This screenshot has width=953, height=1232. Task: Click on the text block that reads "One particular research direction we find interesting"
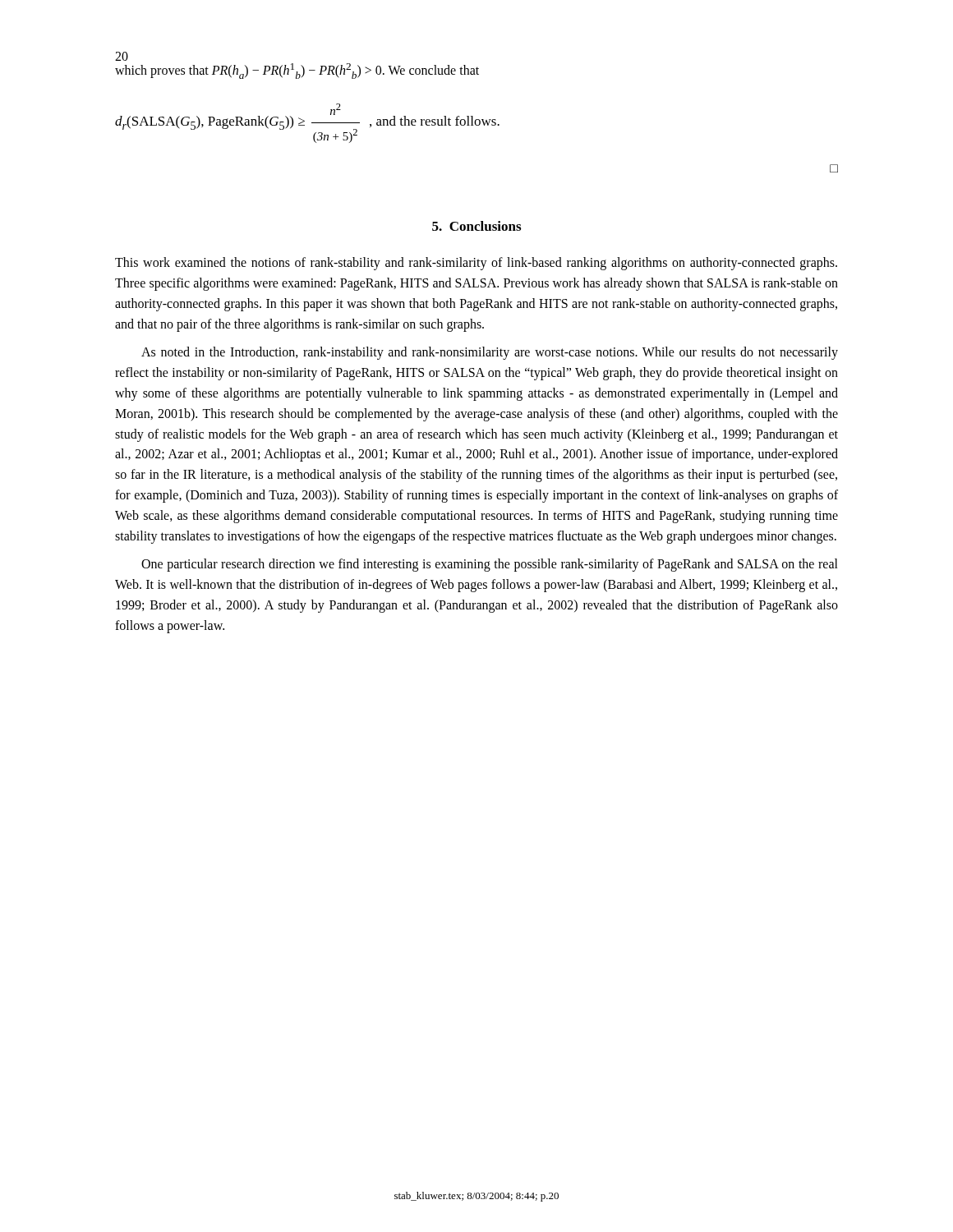pyautogui.click(x=476, y=595)
